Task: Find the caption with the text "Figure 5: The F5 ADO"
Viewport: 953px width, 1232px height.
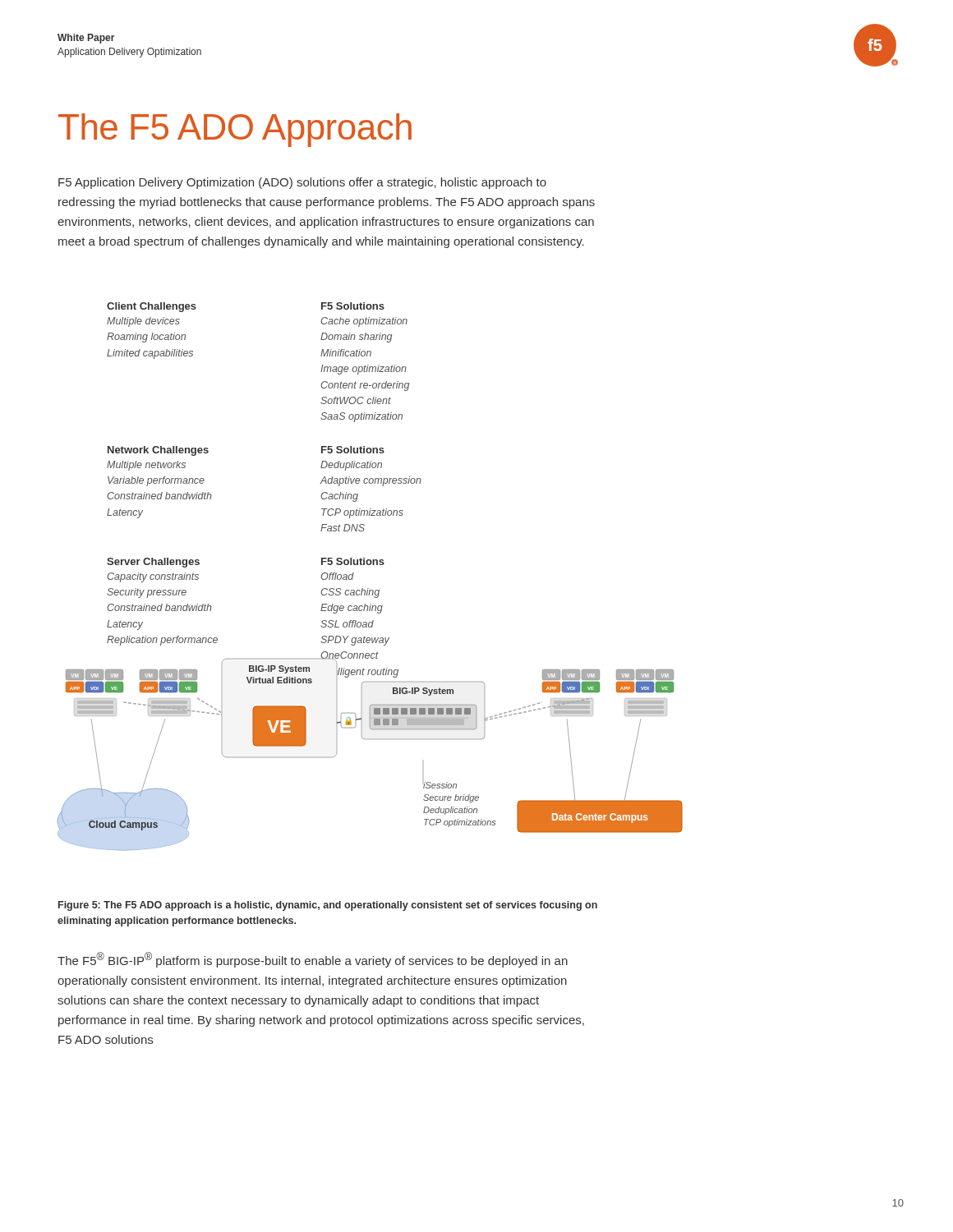Action: pyautogui.click(x=327, y=913)
